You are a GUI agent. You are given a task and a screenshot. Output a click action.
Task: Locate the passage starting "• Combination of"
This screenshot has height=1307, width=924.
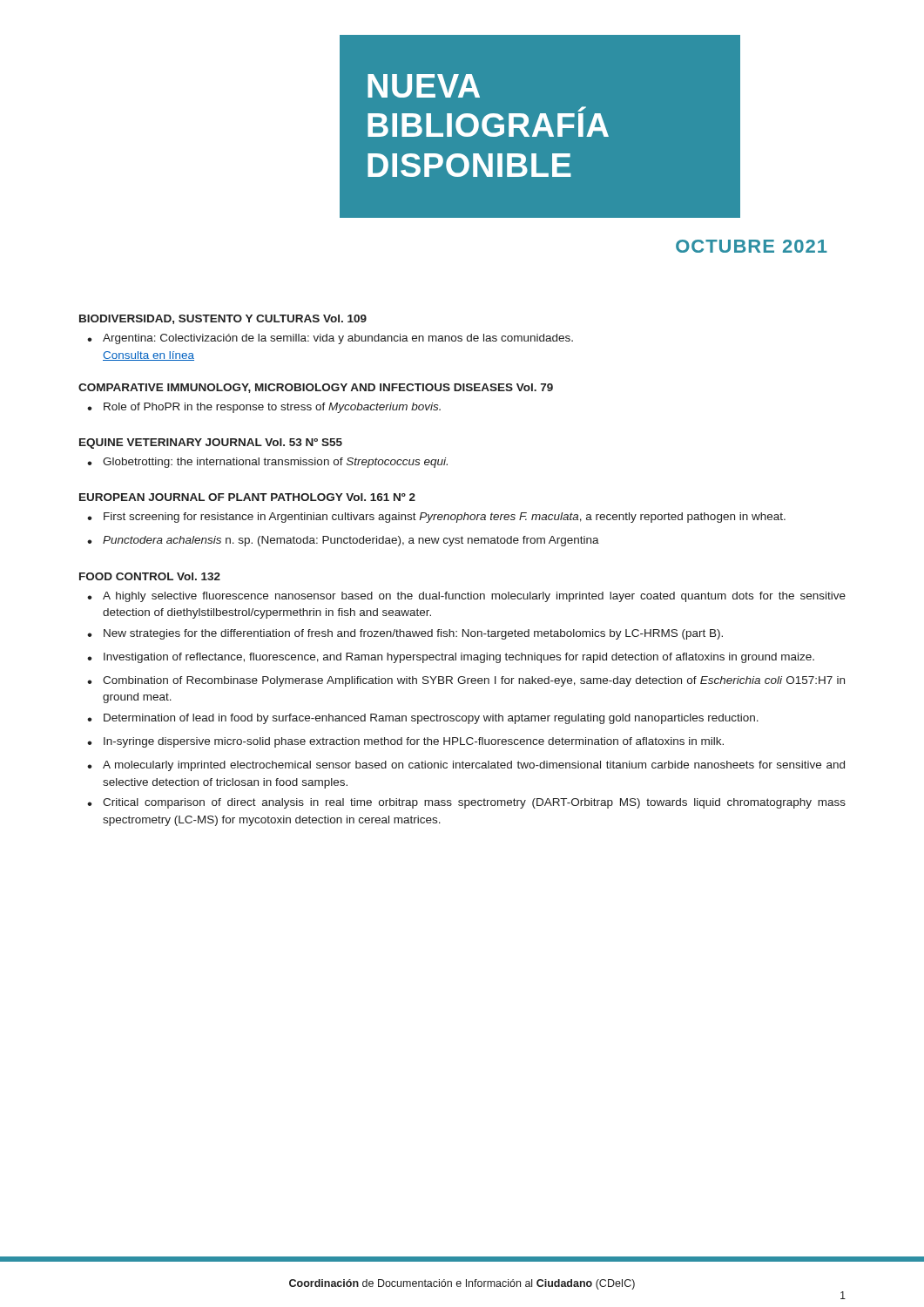(466, 689)
